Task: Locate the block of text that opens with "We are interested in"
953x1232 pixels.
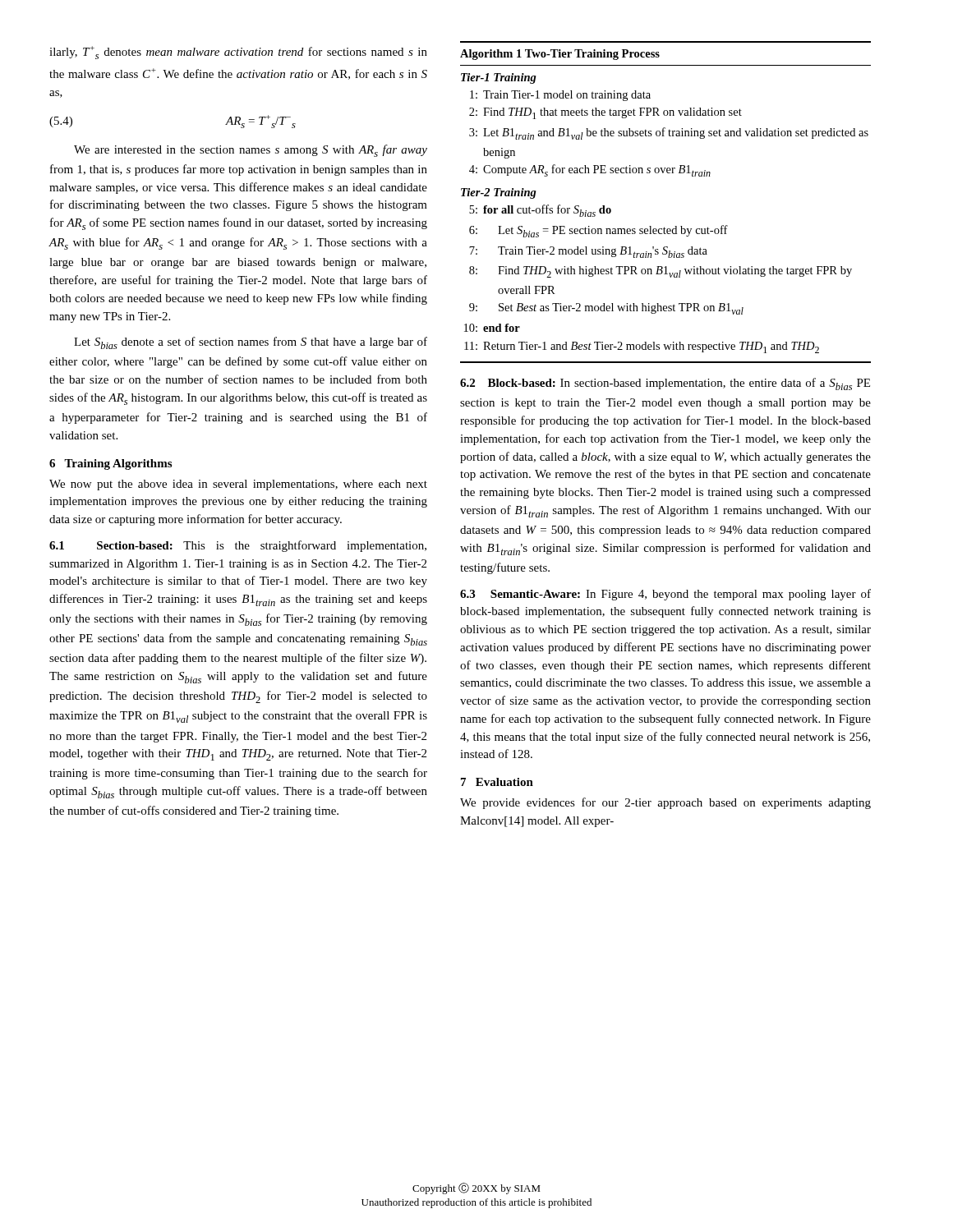Action: tap(238, 293)
